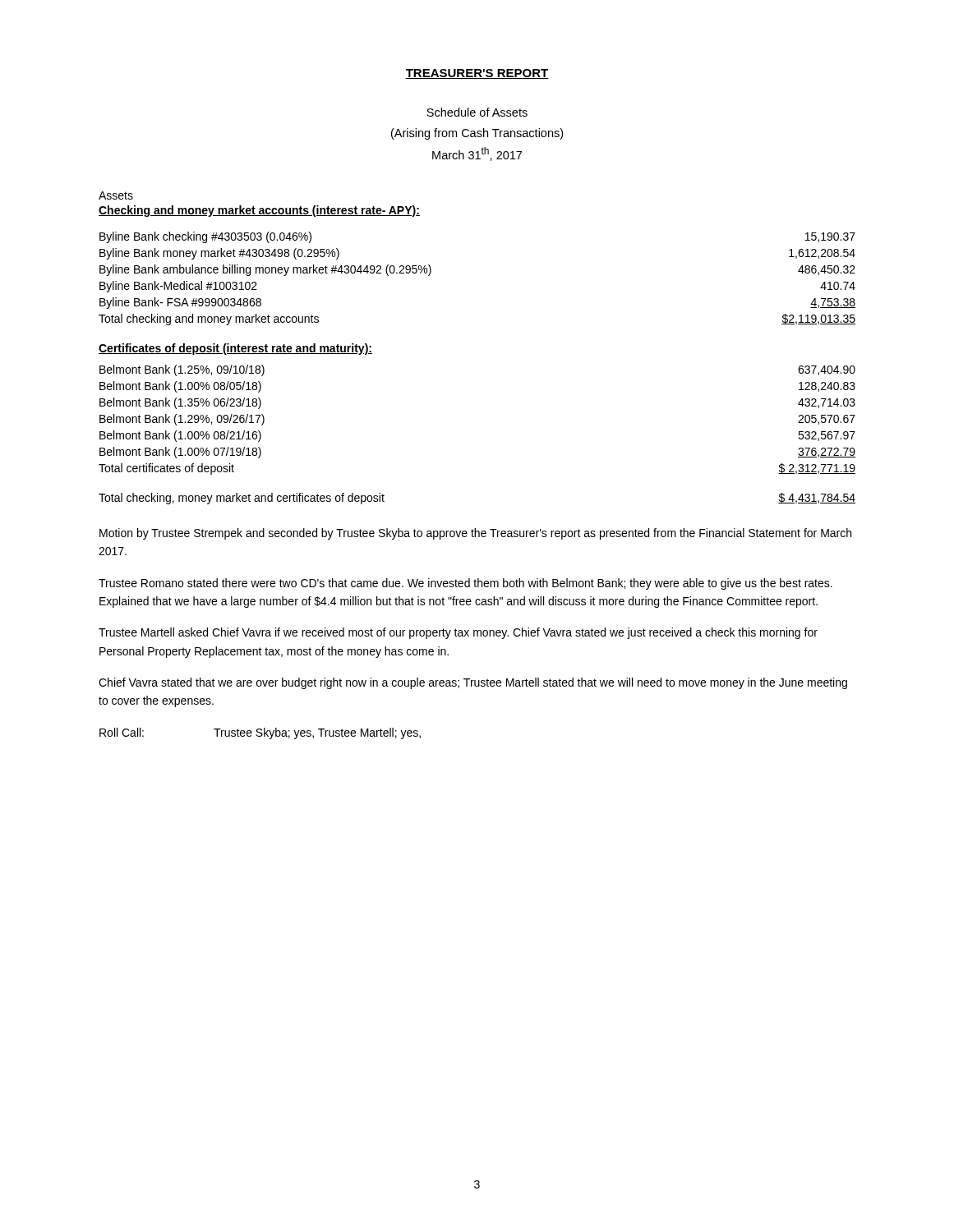Click on the table containing "Byline Bank checking #4303503"

pyautogui.click(x=477, y=277)
